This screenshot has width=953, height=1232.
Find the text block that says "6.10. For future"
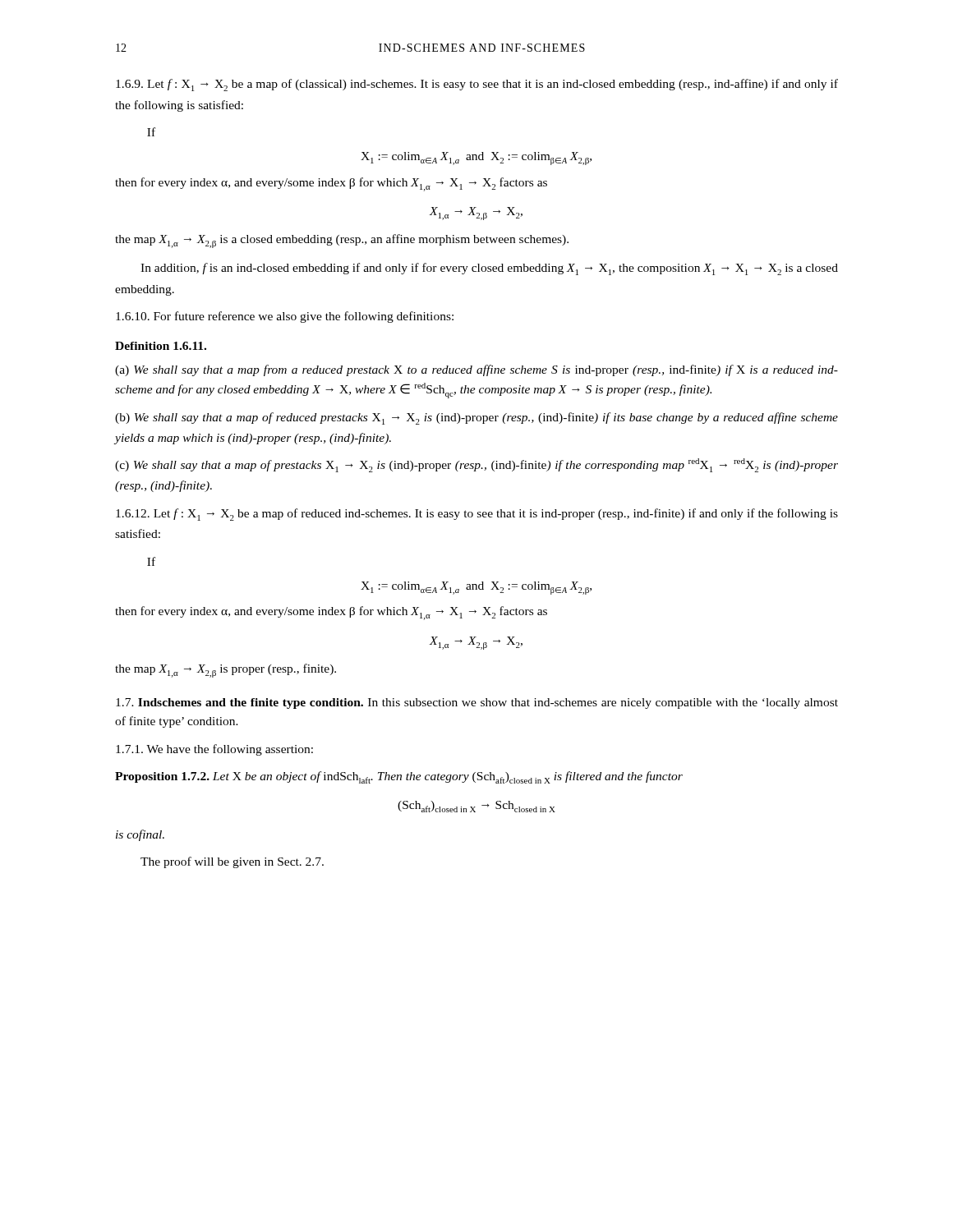coord(285,316)
